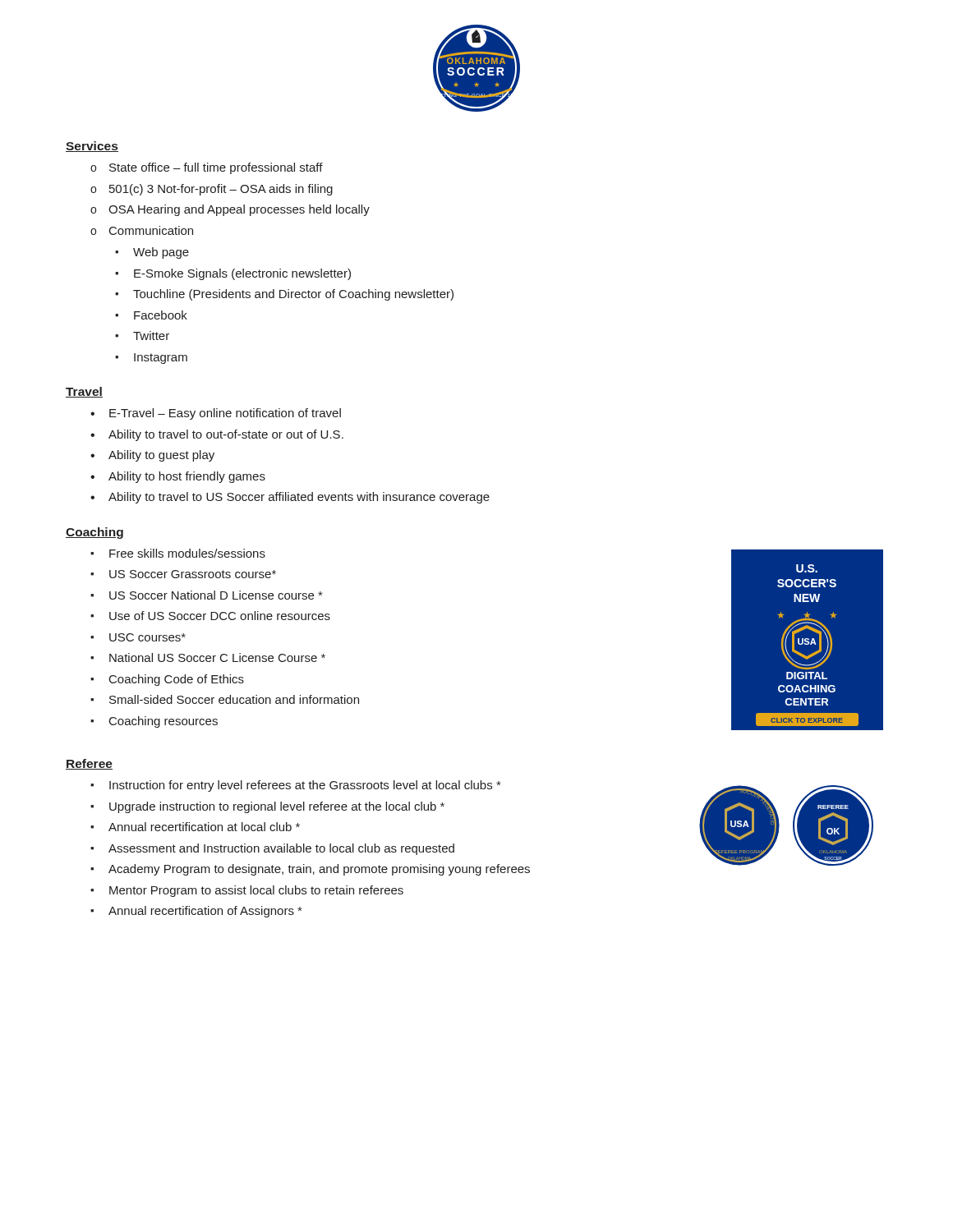Navigate to the text starting "USC courses*"
This screenshot has height=1232, width=953.
[x=147, y=637]
